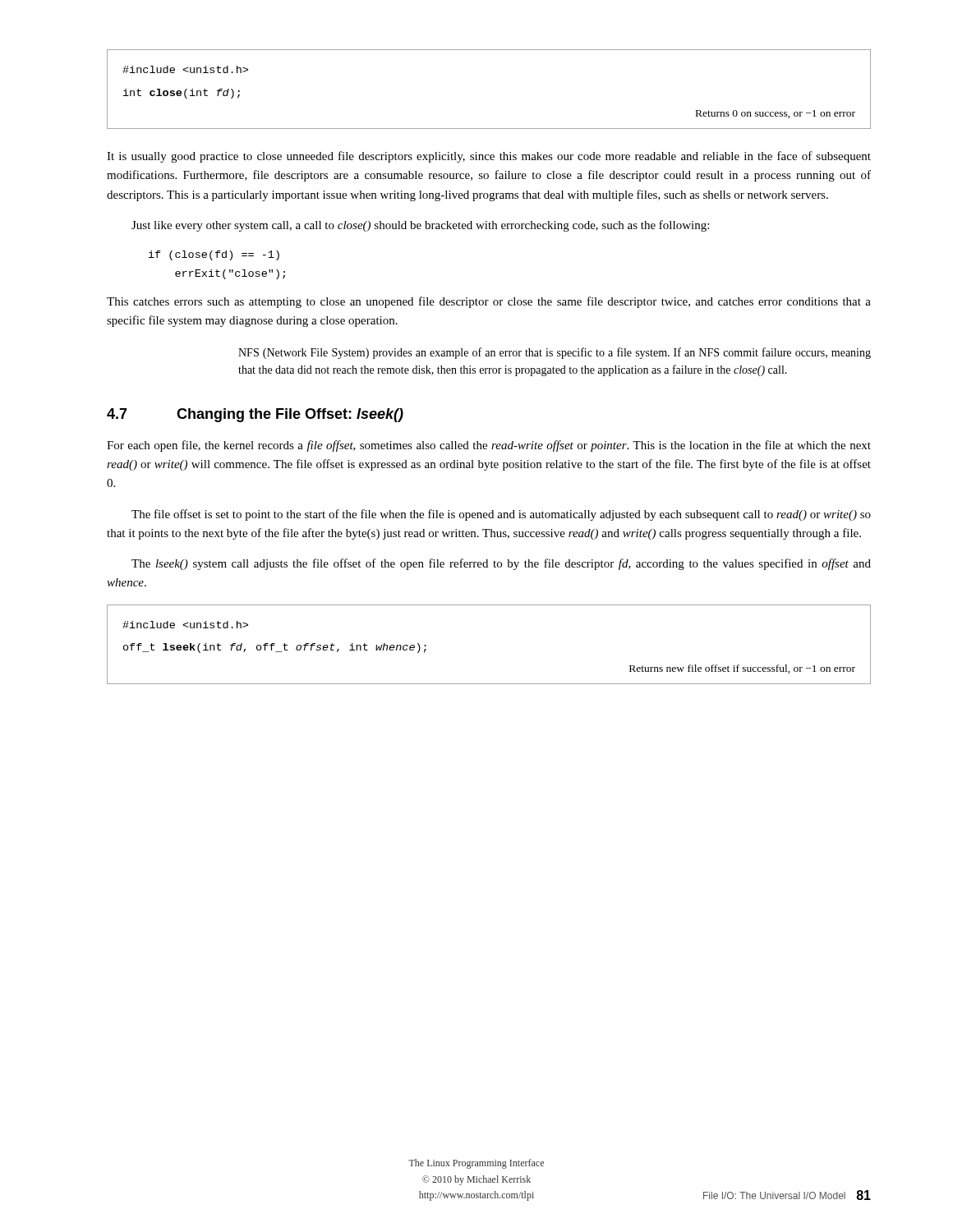
Task: Find the text block with the text "The lseek() system call"
Action: point(489,573)
